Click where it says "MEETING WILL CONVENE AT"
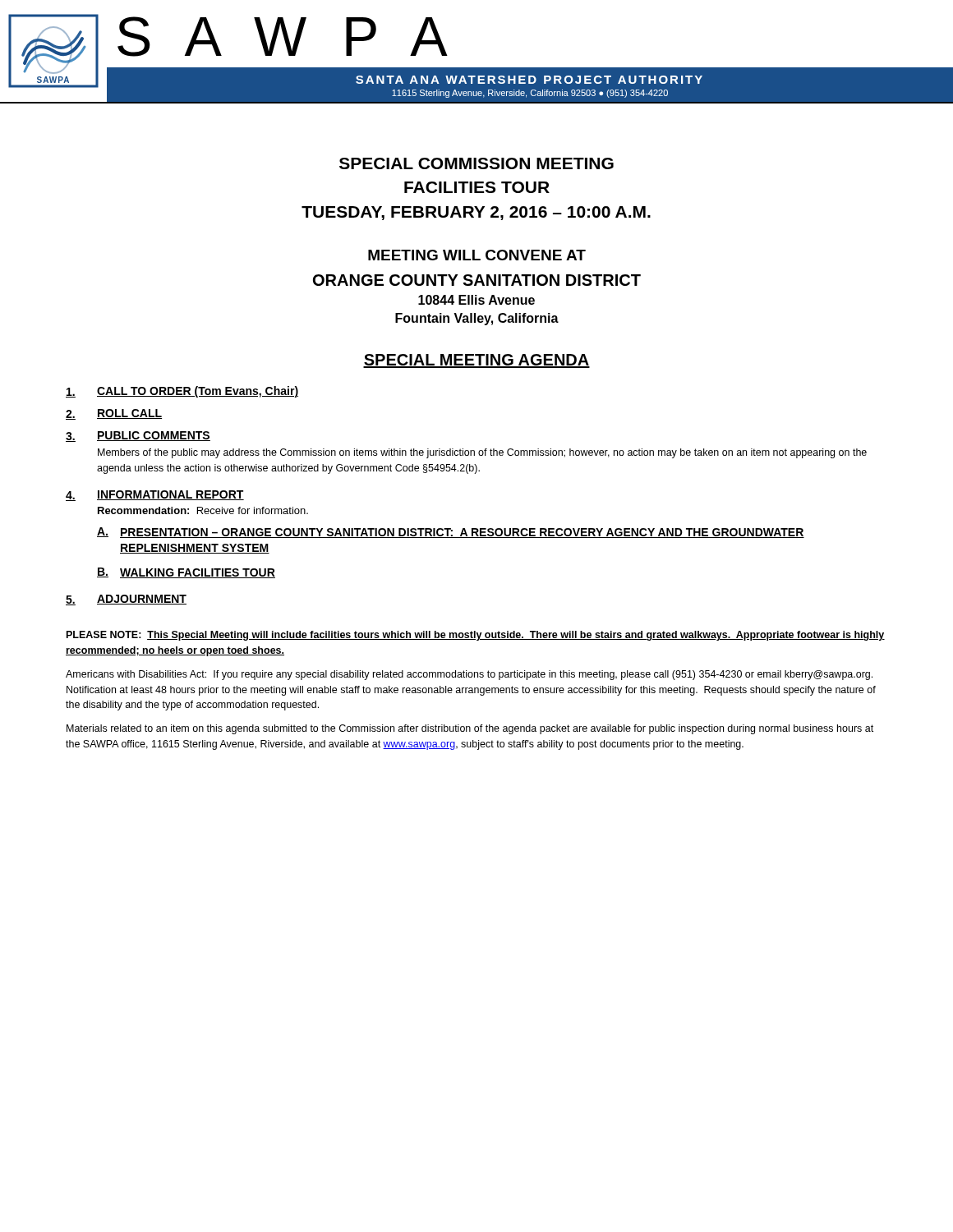 coord(476,255)
